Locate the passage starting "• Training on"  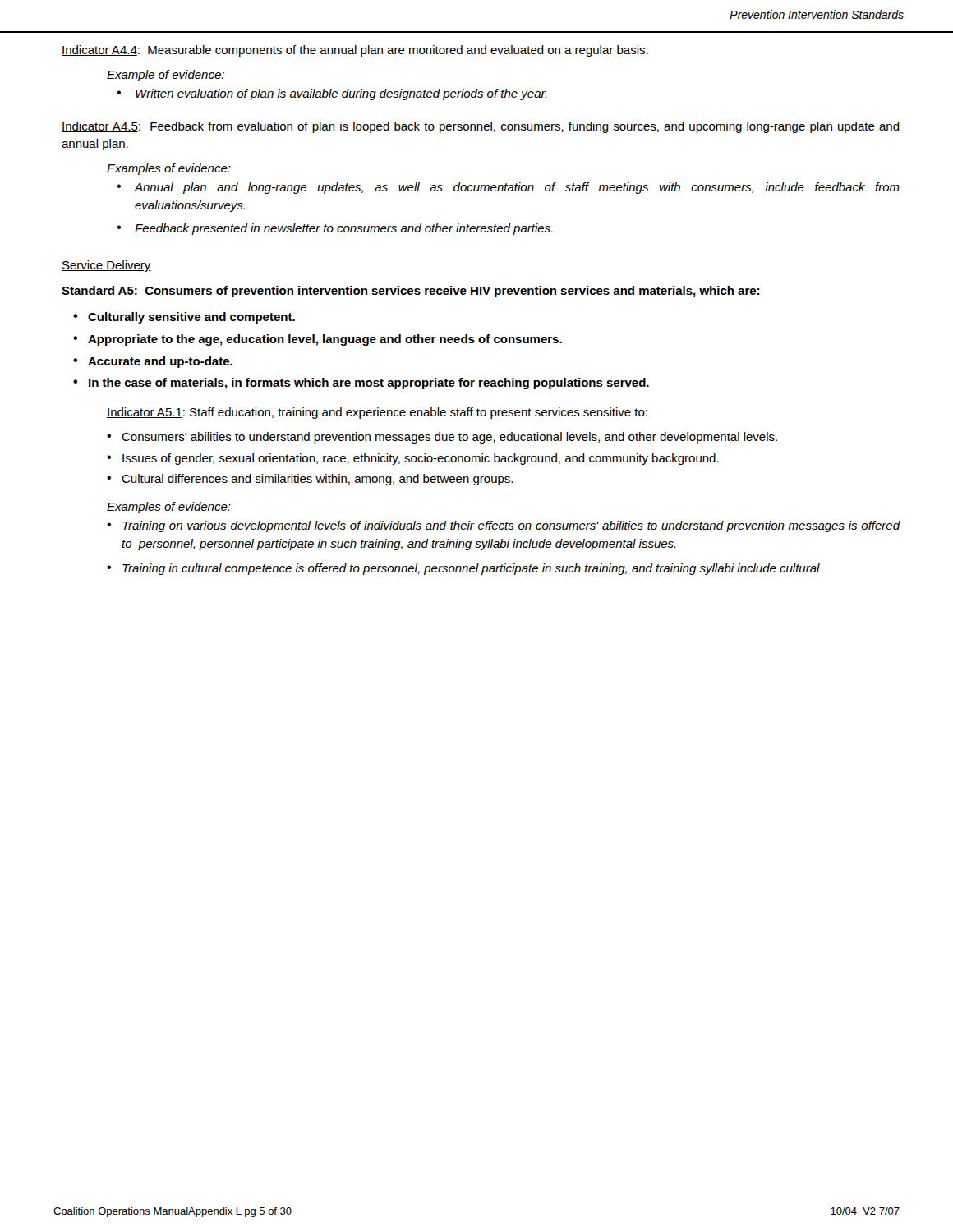(503, 534)
